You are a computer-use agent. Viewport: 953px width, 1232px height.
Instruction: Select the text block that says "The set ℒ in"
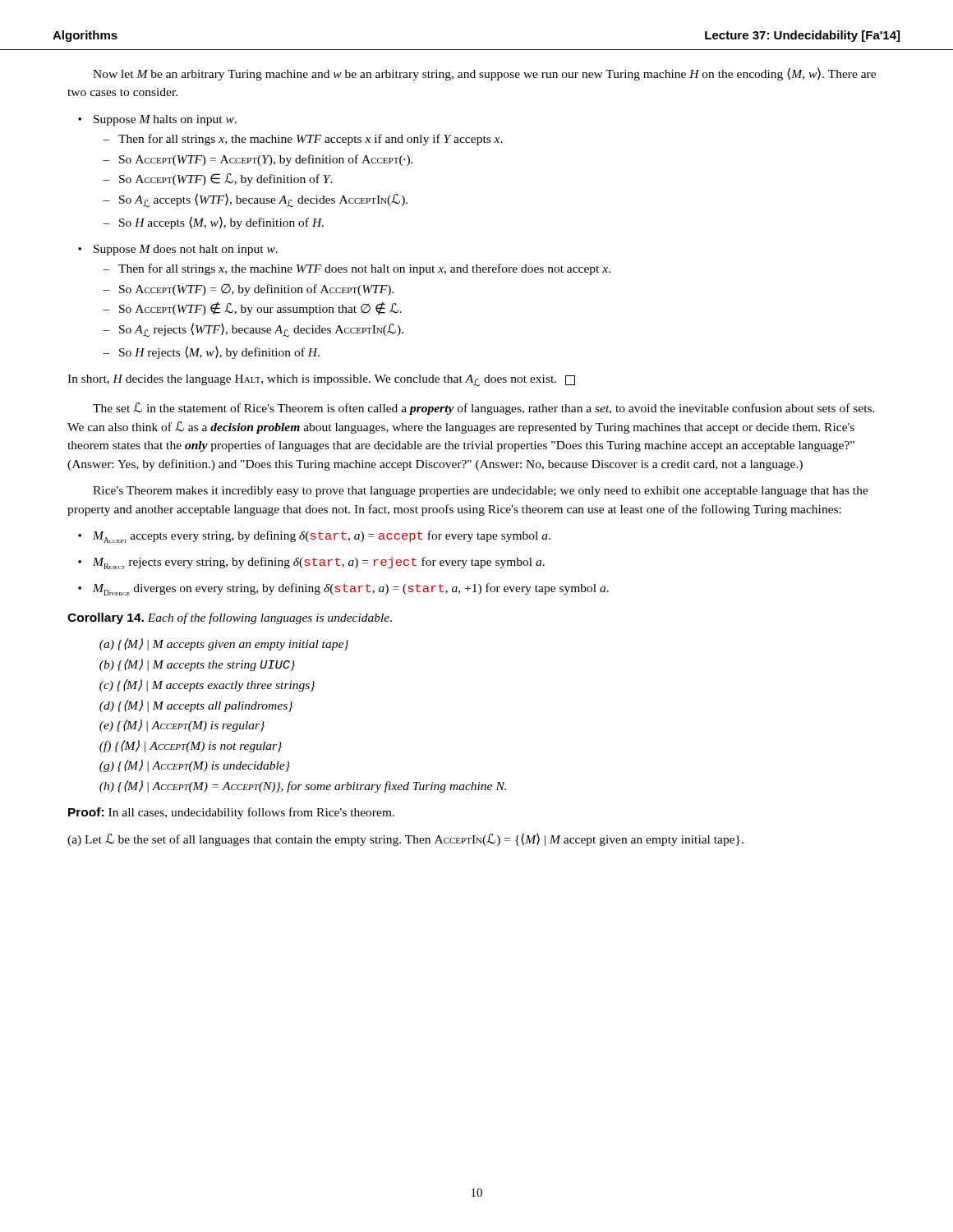(476, 436)
